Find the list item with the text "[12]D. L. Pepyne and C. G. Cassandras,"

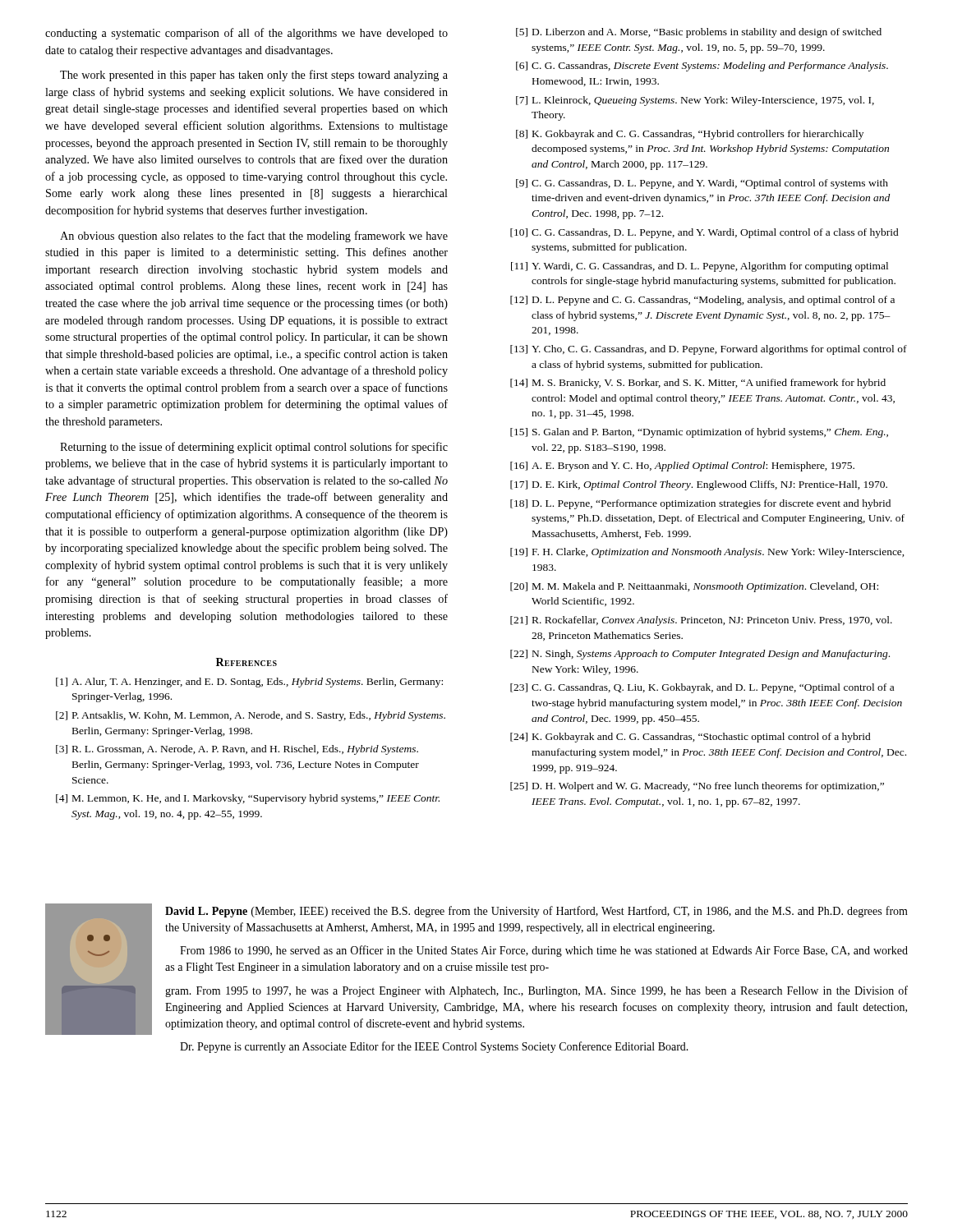click(707, 315)
